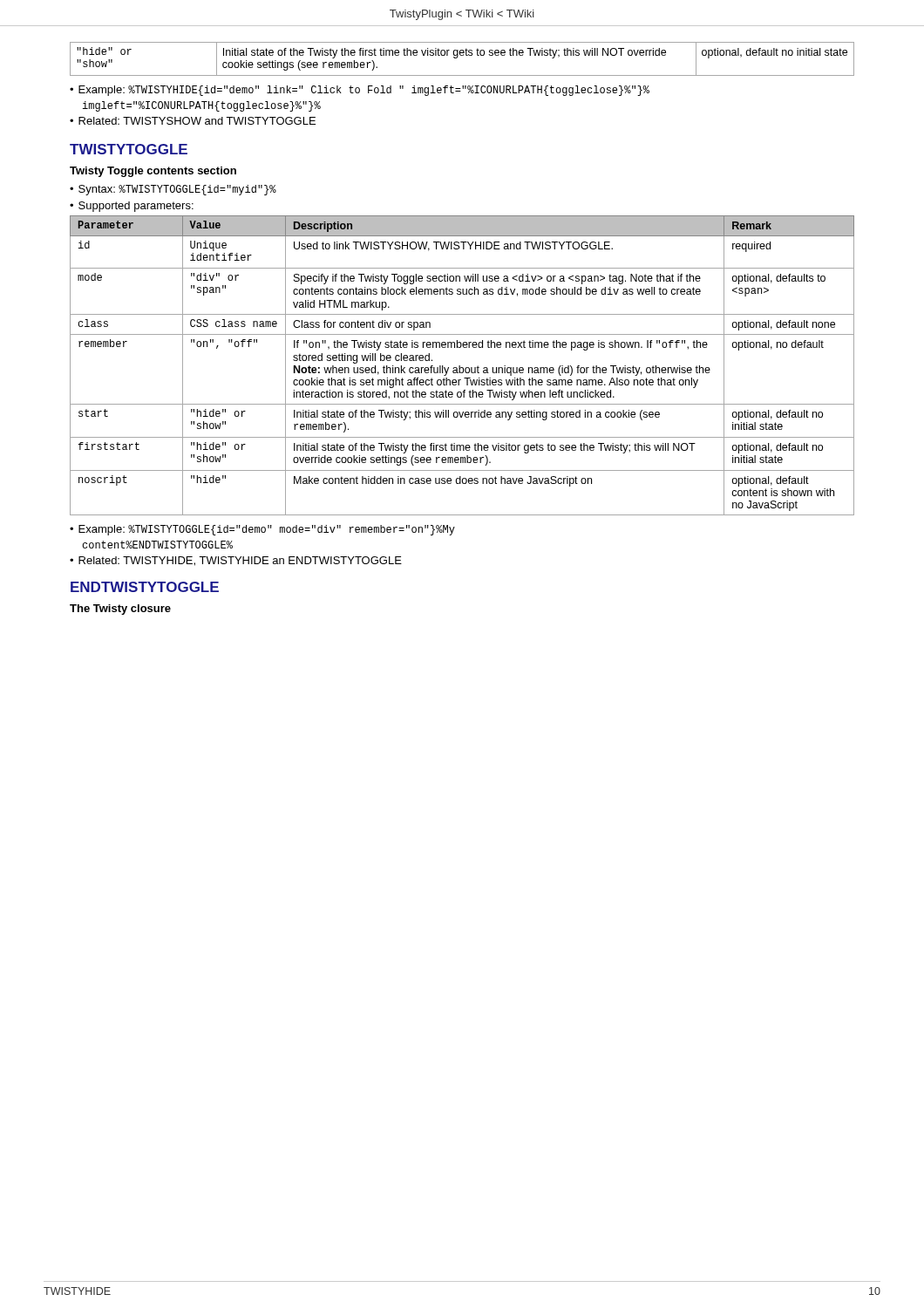Navigate to the region starting "• Example: %TWISTYHIDE{id="demo" link=" Click to Fold"

coord(360,90)
